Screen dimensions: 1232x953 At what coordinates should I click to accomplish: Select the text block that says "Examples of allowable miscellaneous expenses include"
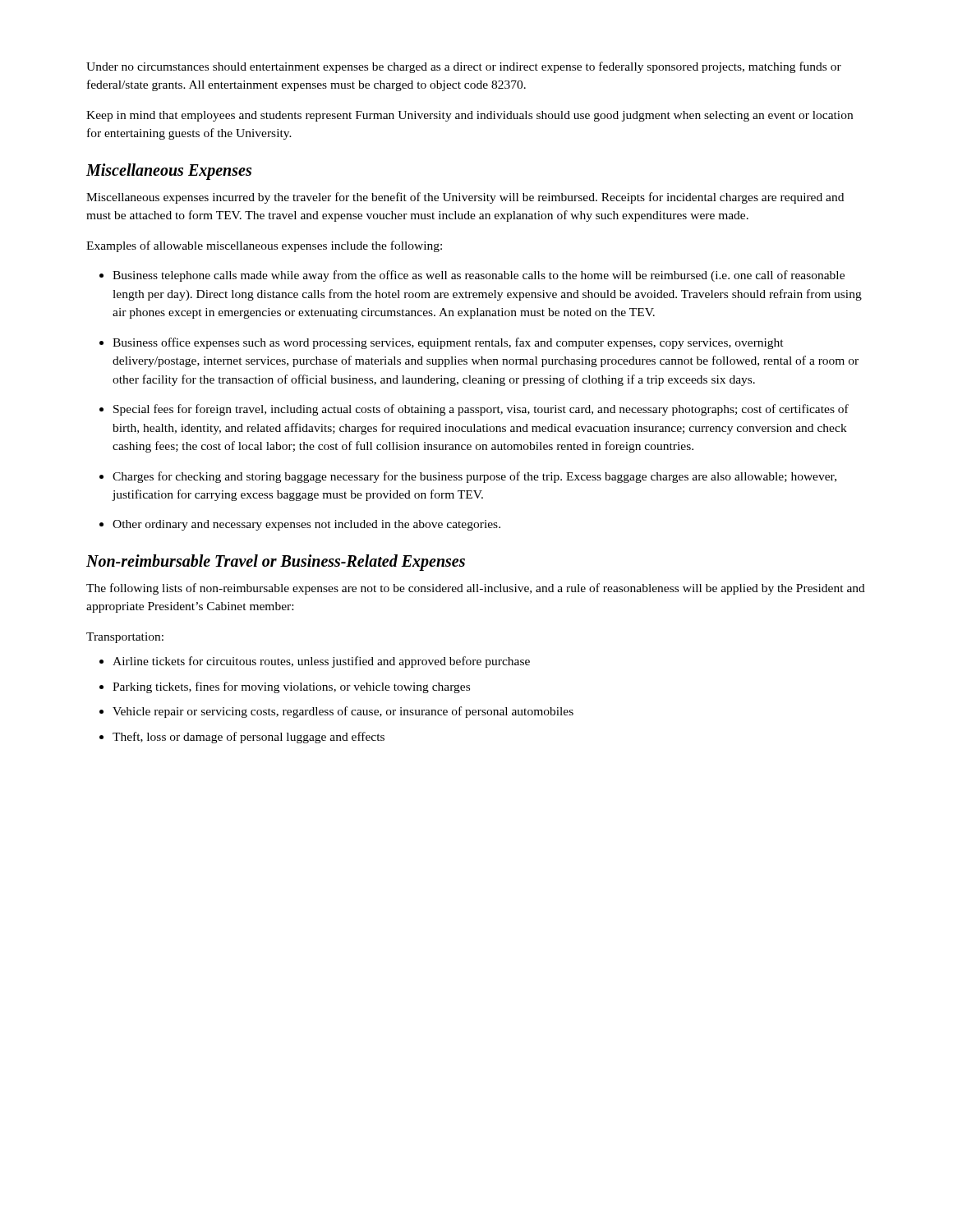(264, 246)
